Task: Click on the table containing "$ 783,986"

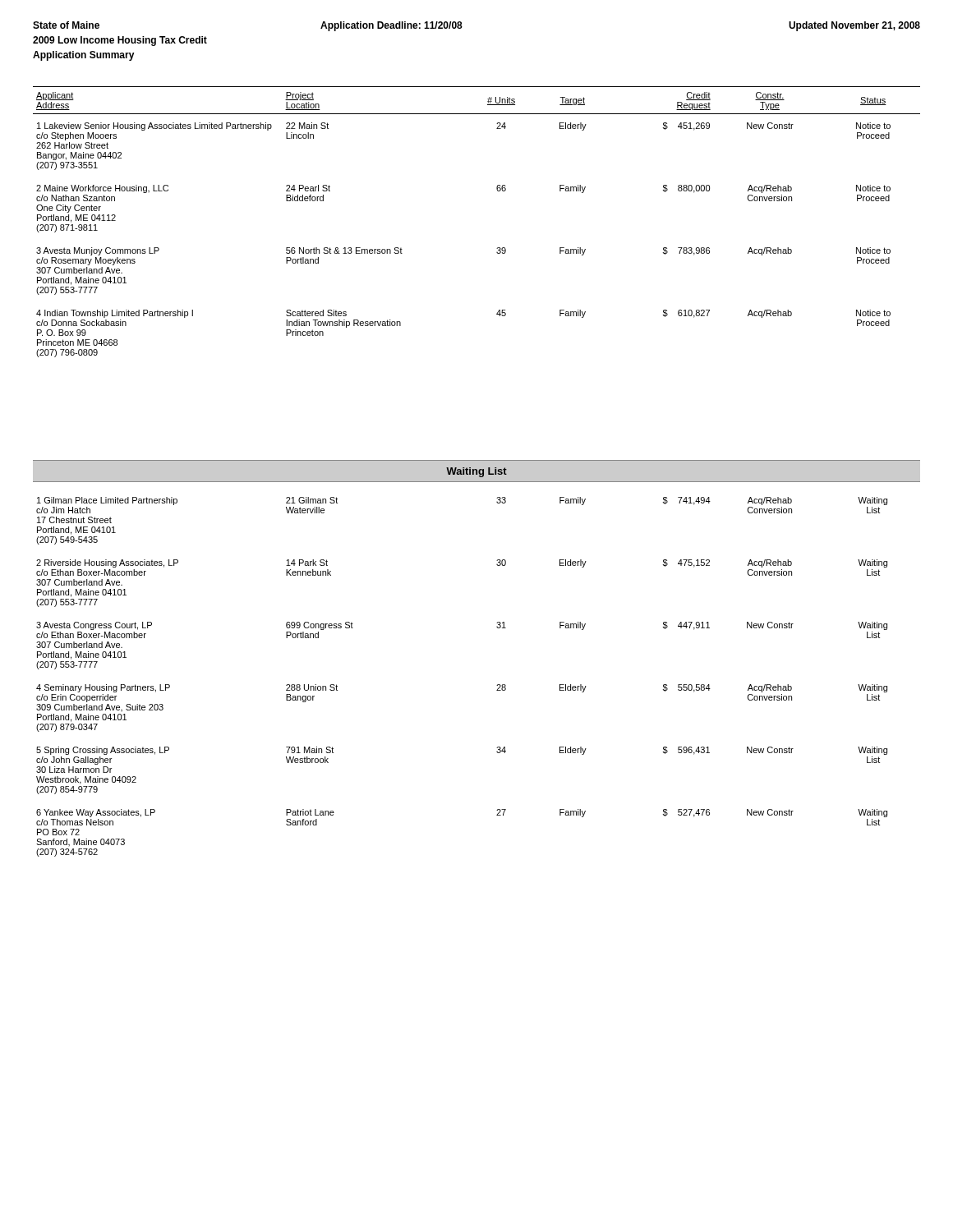Action: point(476,225)
